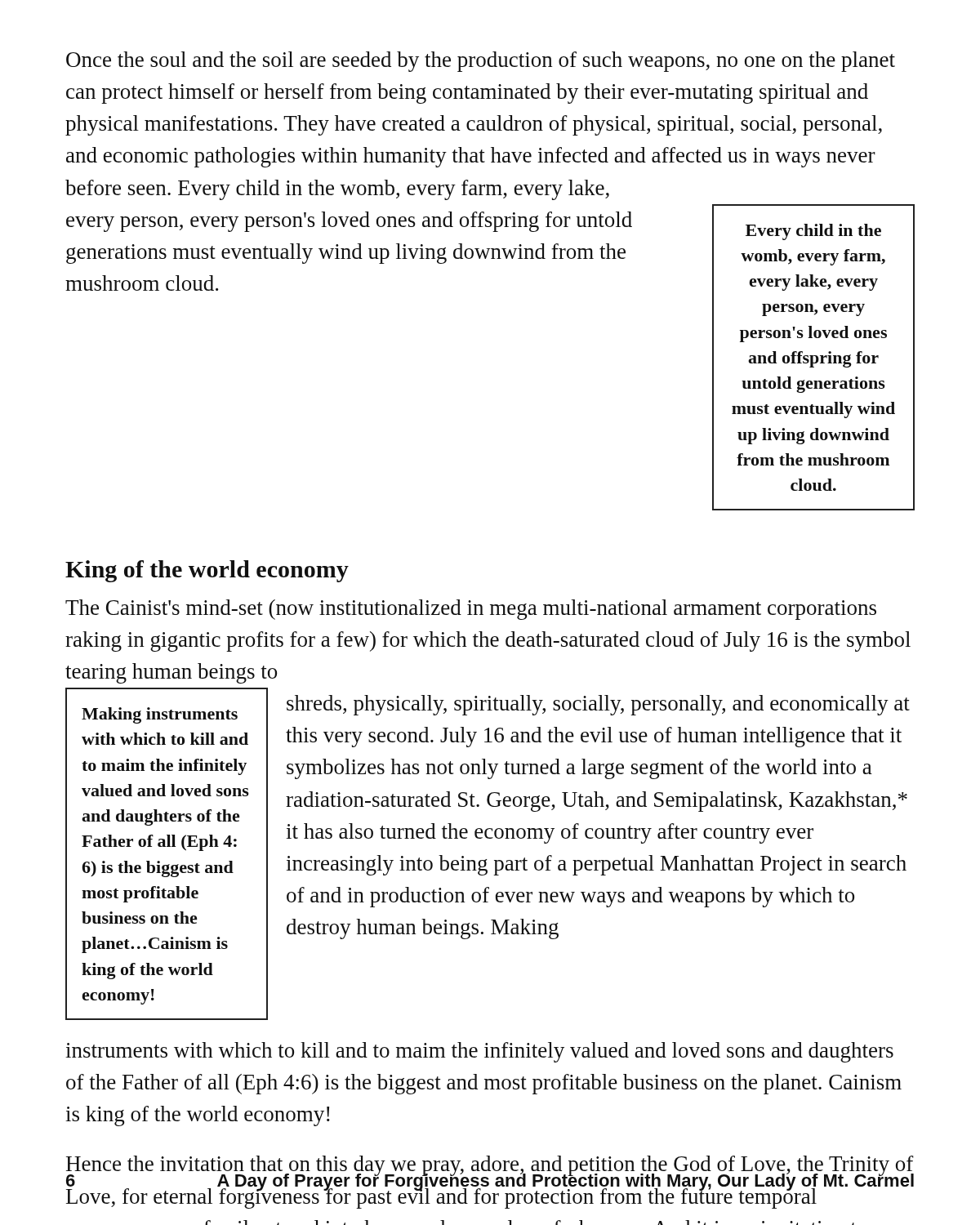Click the passage that begins "The Cainist's mind-set"

pyautogui.click(x=490, y=768)
